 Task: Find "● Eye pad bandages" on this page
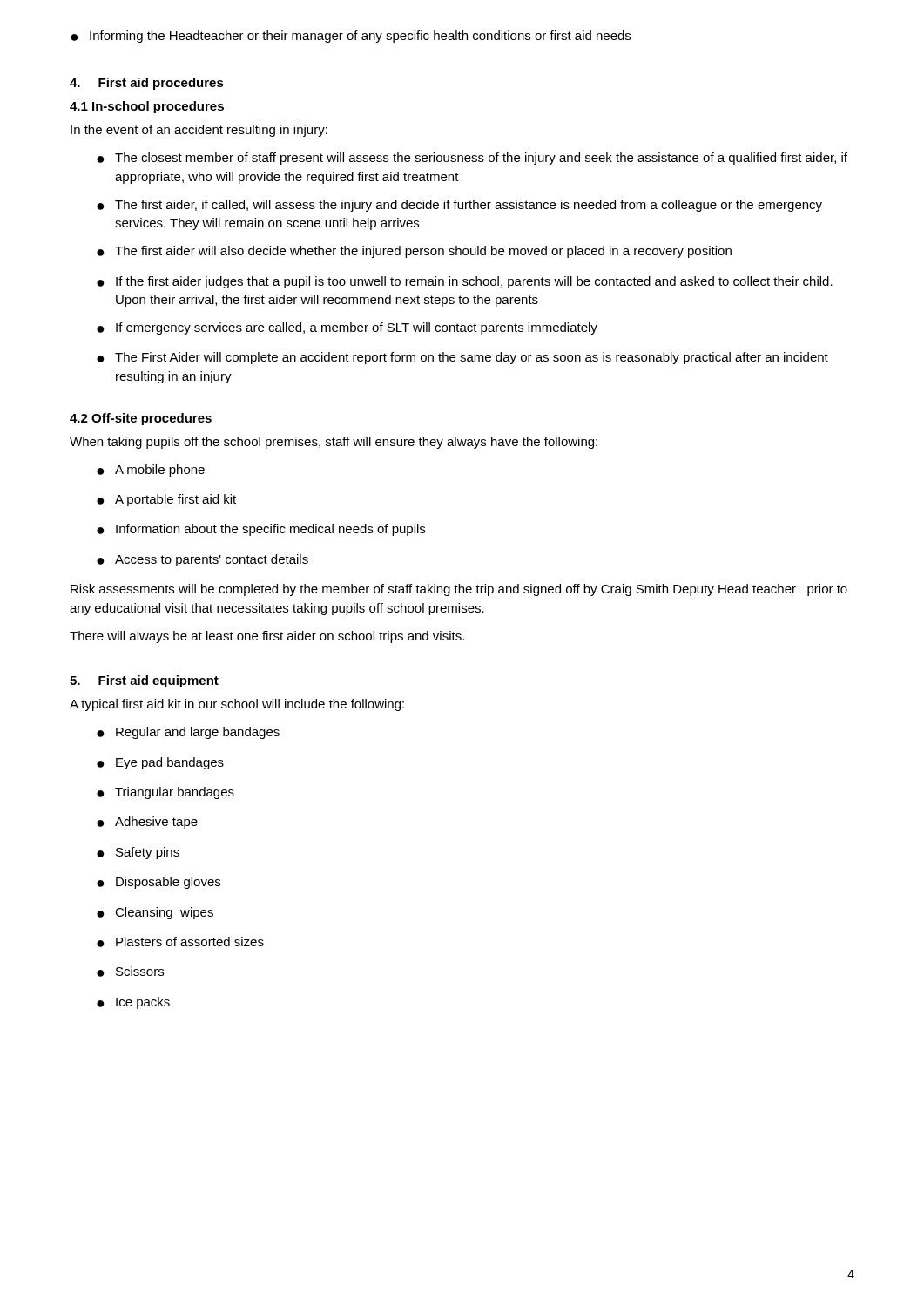160,763
